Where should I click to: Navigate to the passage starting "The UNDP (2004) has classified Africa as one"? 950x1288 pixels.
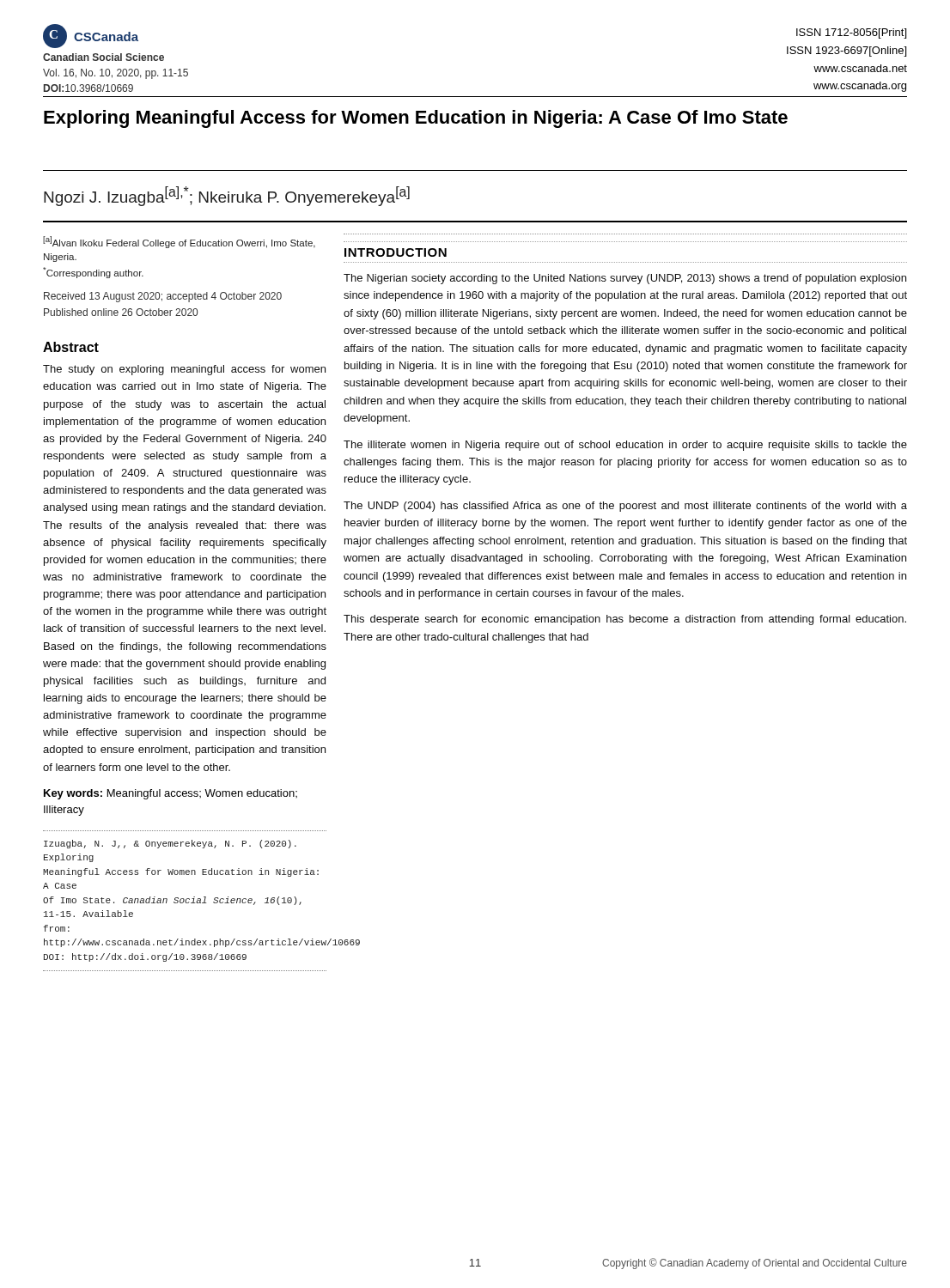pyautogui.click(x=625, y=549)
